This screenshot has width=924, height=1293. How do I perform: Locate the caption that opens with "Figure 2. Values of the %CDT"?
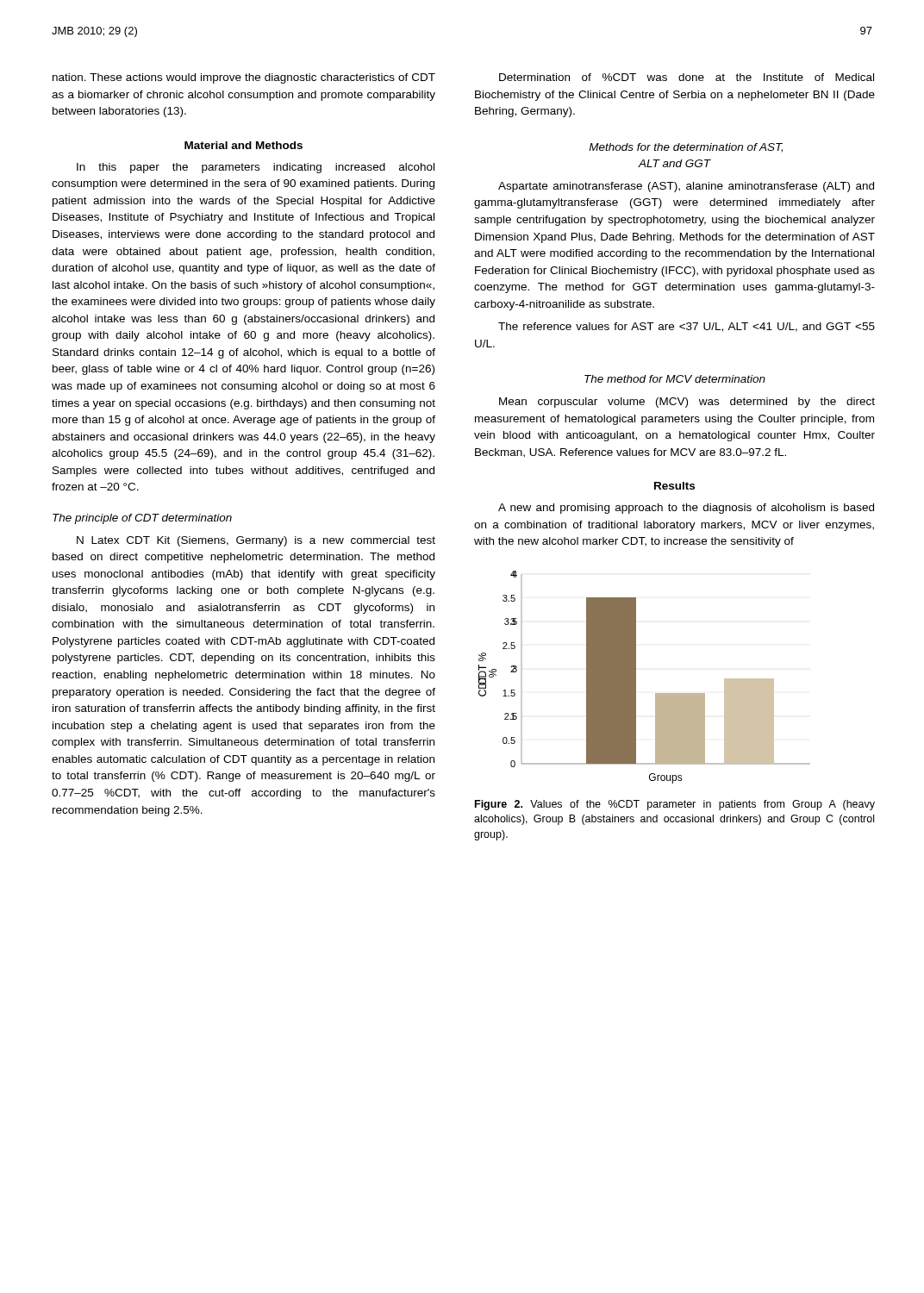674,820
